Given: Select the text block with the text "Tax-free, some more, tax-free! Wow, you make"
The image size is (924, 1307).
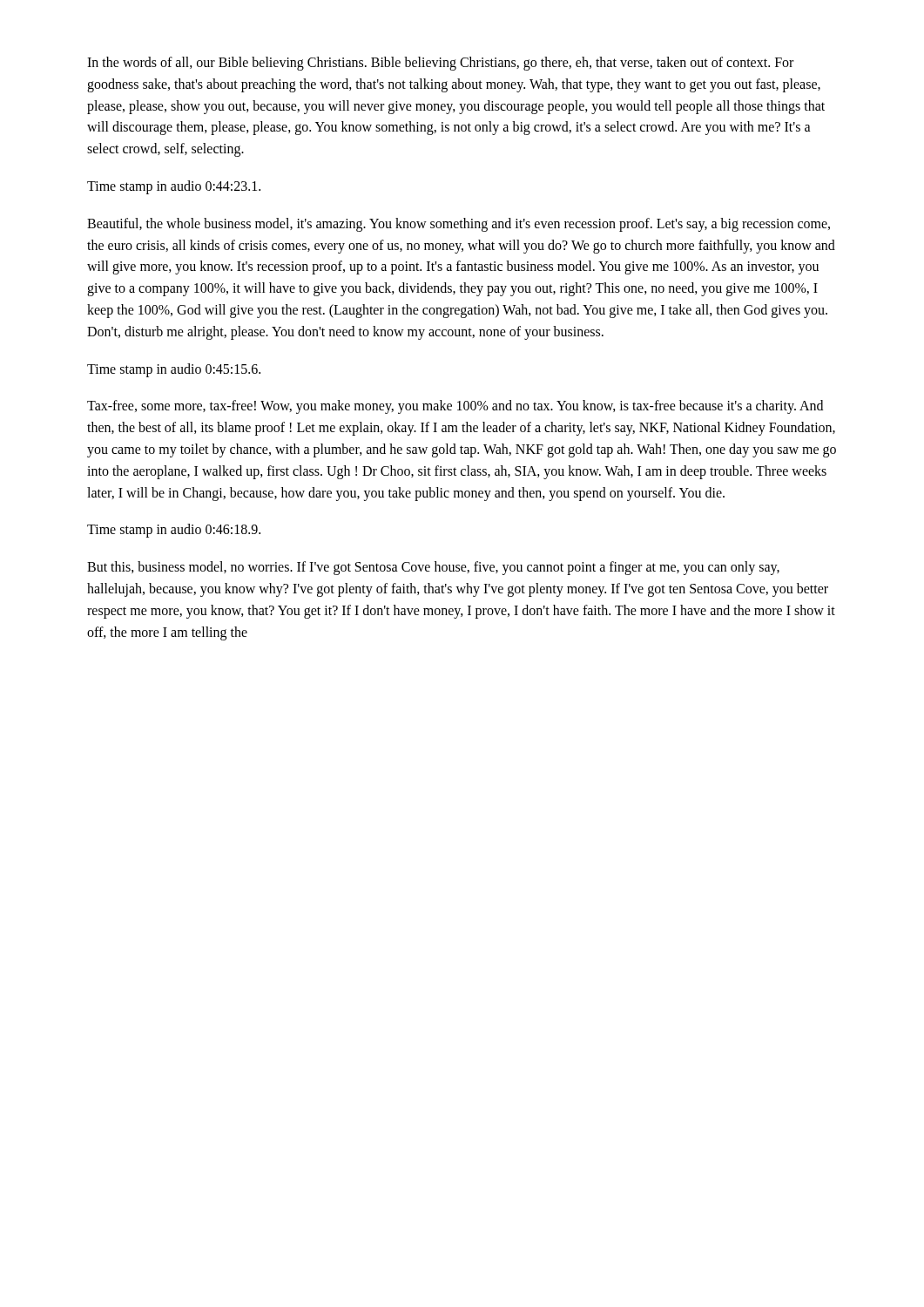Looking at the screenshot, I should point(462,449).
